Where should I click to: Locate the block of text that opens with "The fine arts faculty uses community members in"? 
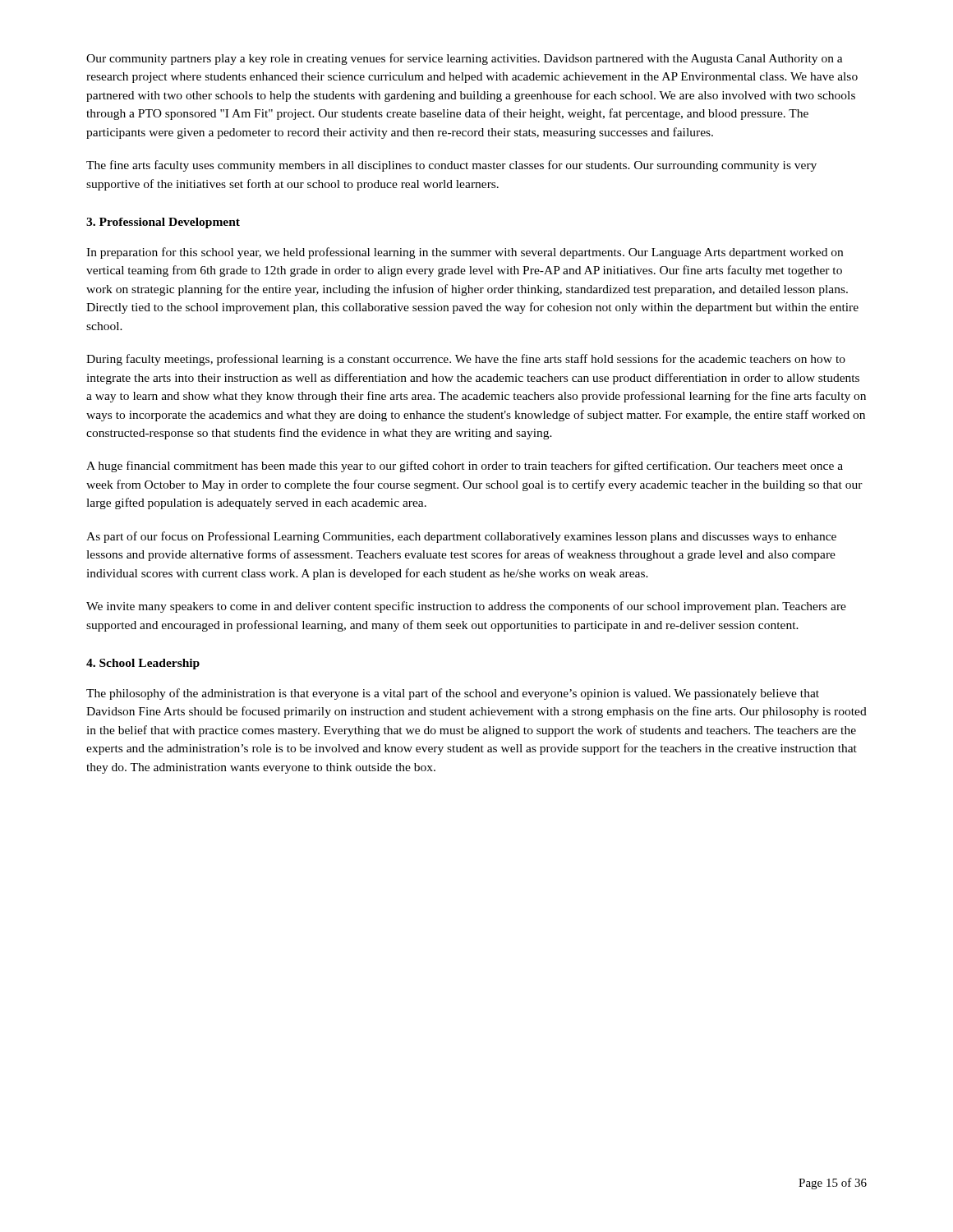(x=452, y=174)
